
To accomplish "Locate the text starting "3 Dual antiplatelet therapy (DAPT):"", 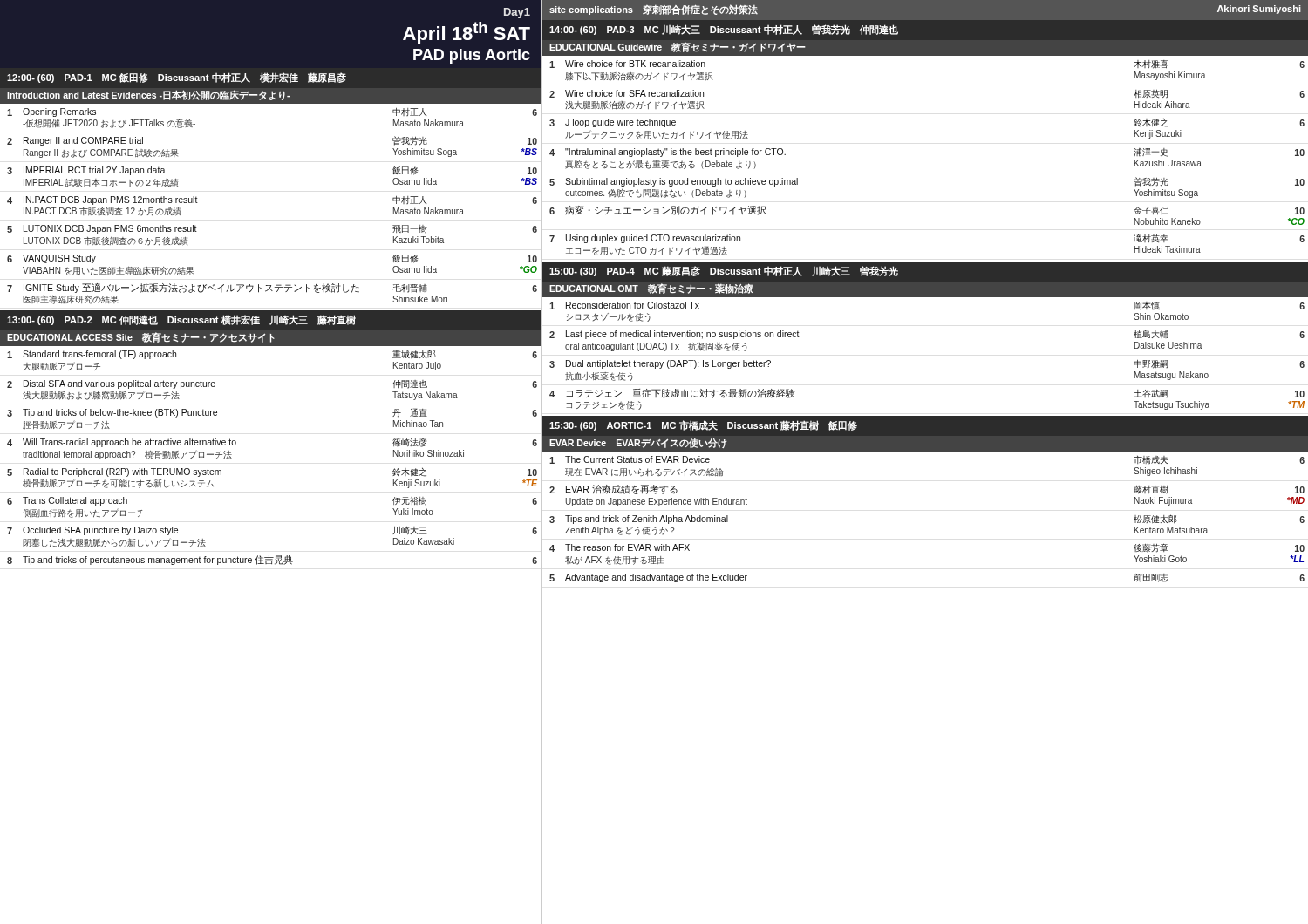I will point(674,365).
